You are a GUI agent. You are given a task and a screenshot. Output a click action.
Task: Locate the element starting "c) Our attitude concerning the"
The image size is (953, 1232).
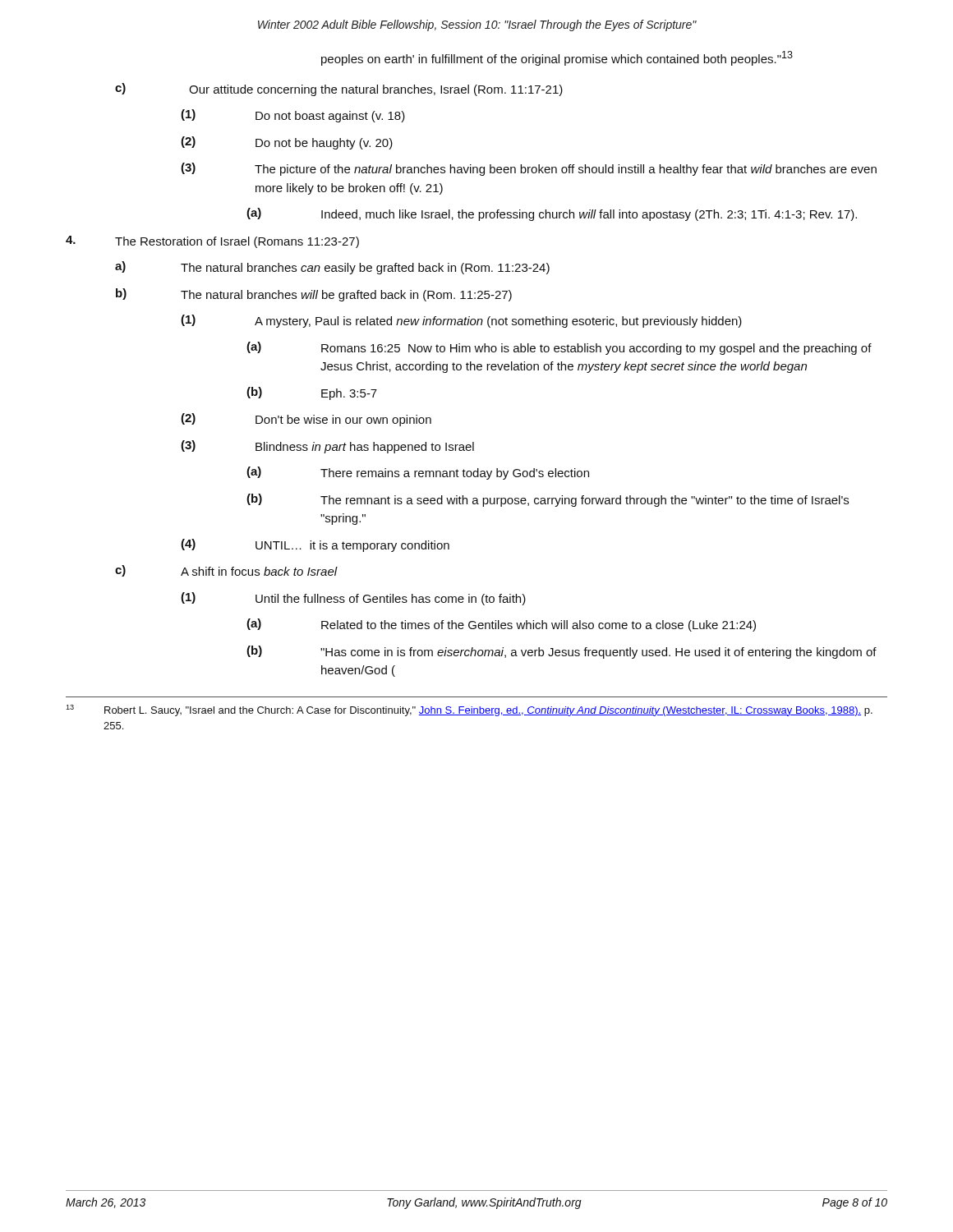[x=476, y=89]
